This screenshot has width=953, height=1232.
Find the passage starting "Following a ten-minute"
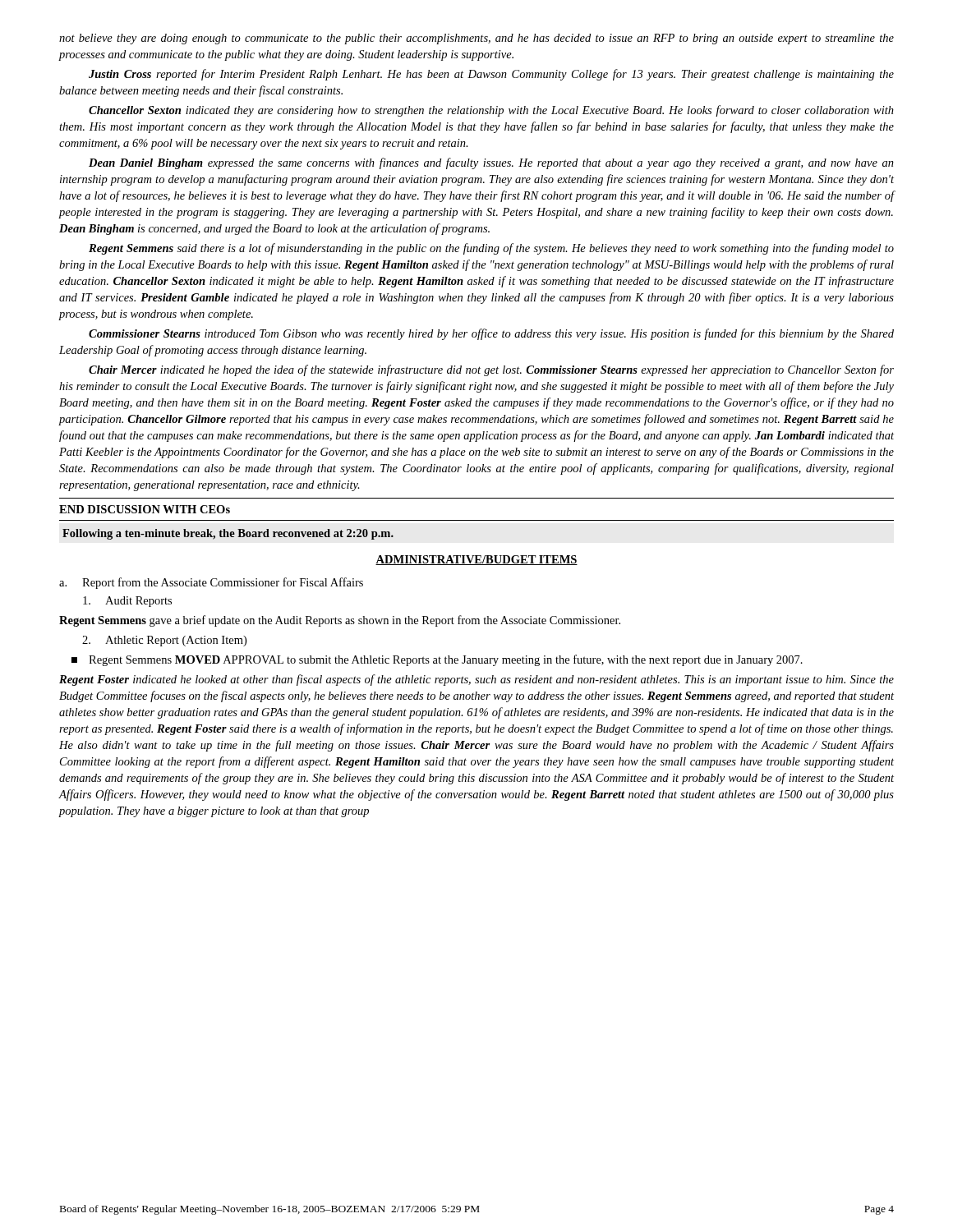(x=228, y=534)
